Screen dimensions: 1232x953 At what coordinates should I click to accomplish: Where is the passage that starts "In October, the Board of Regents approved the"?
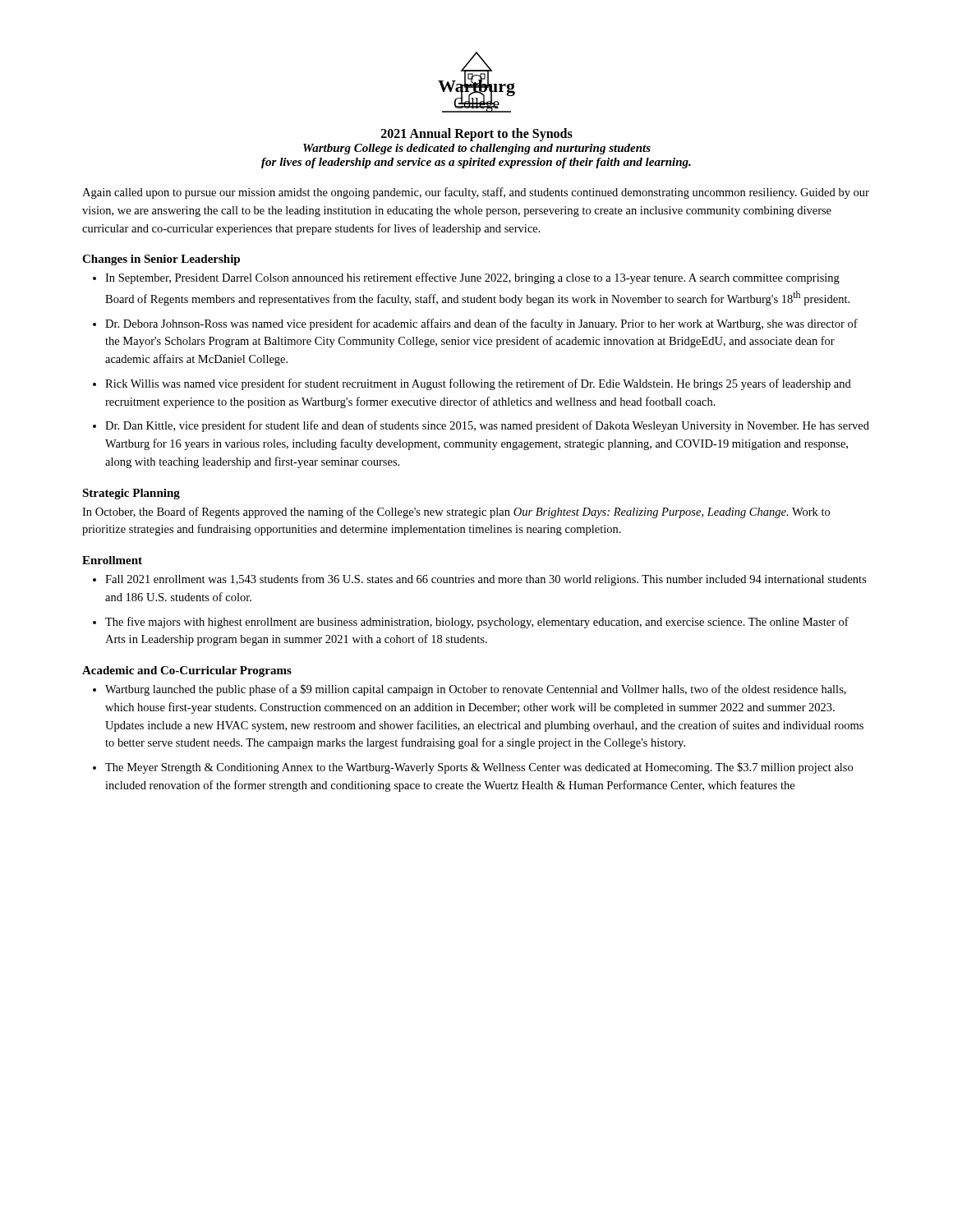pyautogui.click(x=456, y=520)
